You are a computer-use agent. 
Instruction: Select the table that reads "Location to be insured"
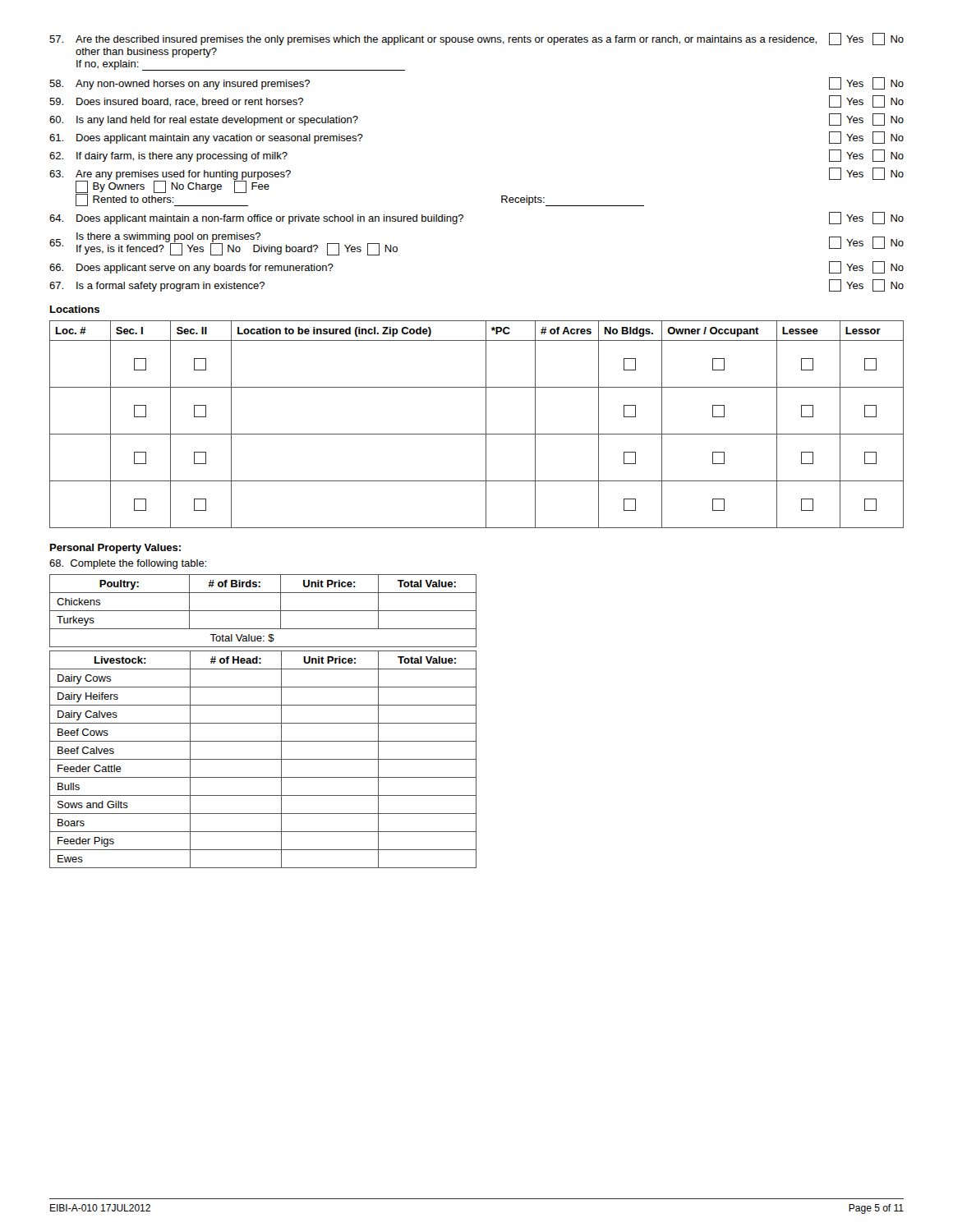[x=476, y=424]
